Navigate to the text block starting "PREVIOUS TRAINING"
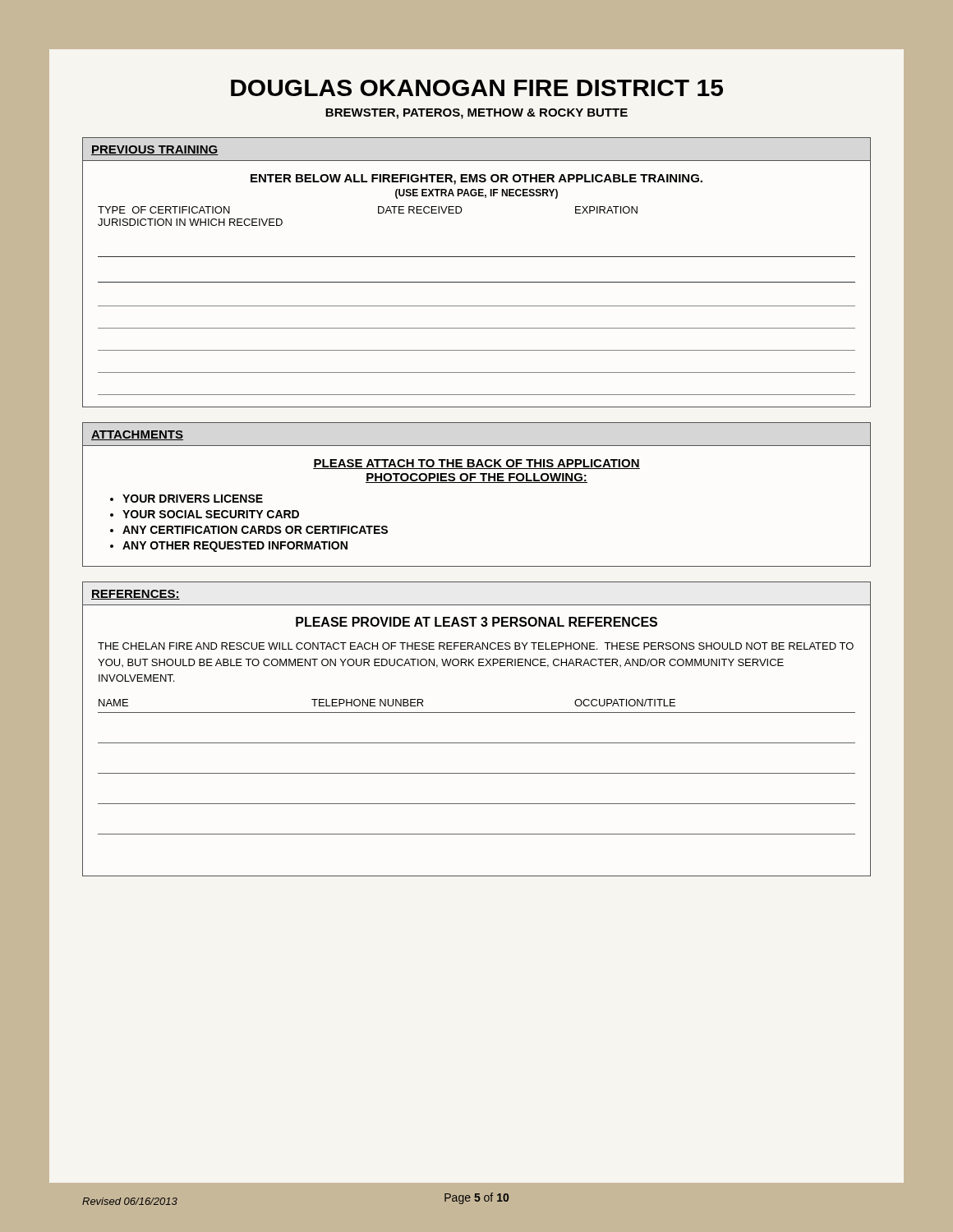The image size is (953, 1232). pos(155,149)
